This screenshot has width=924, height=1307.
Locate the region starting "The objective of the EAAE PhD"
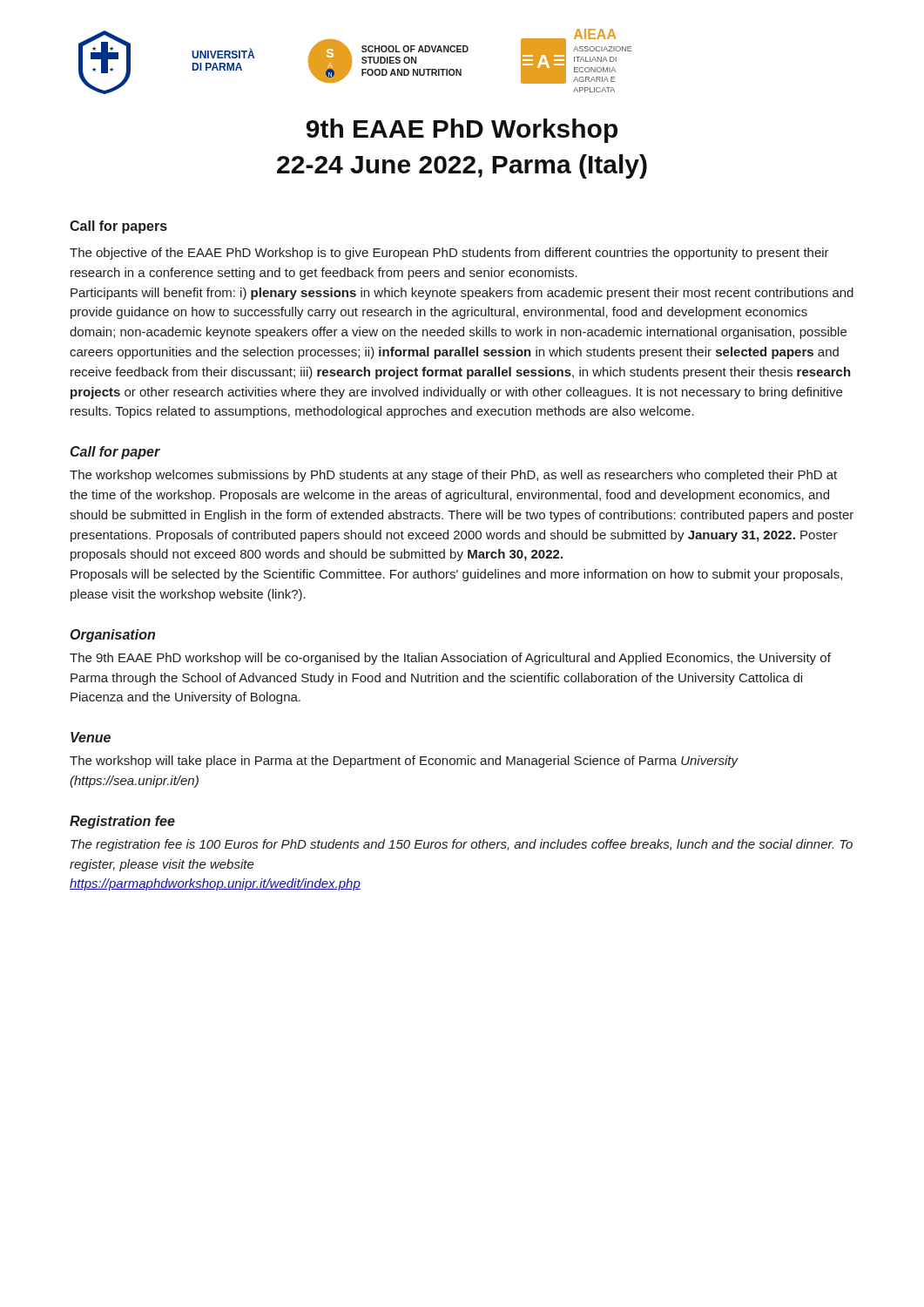click(x=462, y=332)
